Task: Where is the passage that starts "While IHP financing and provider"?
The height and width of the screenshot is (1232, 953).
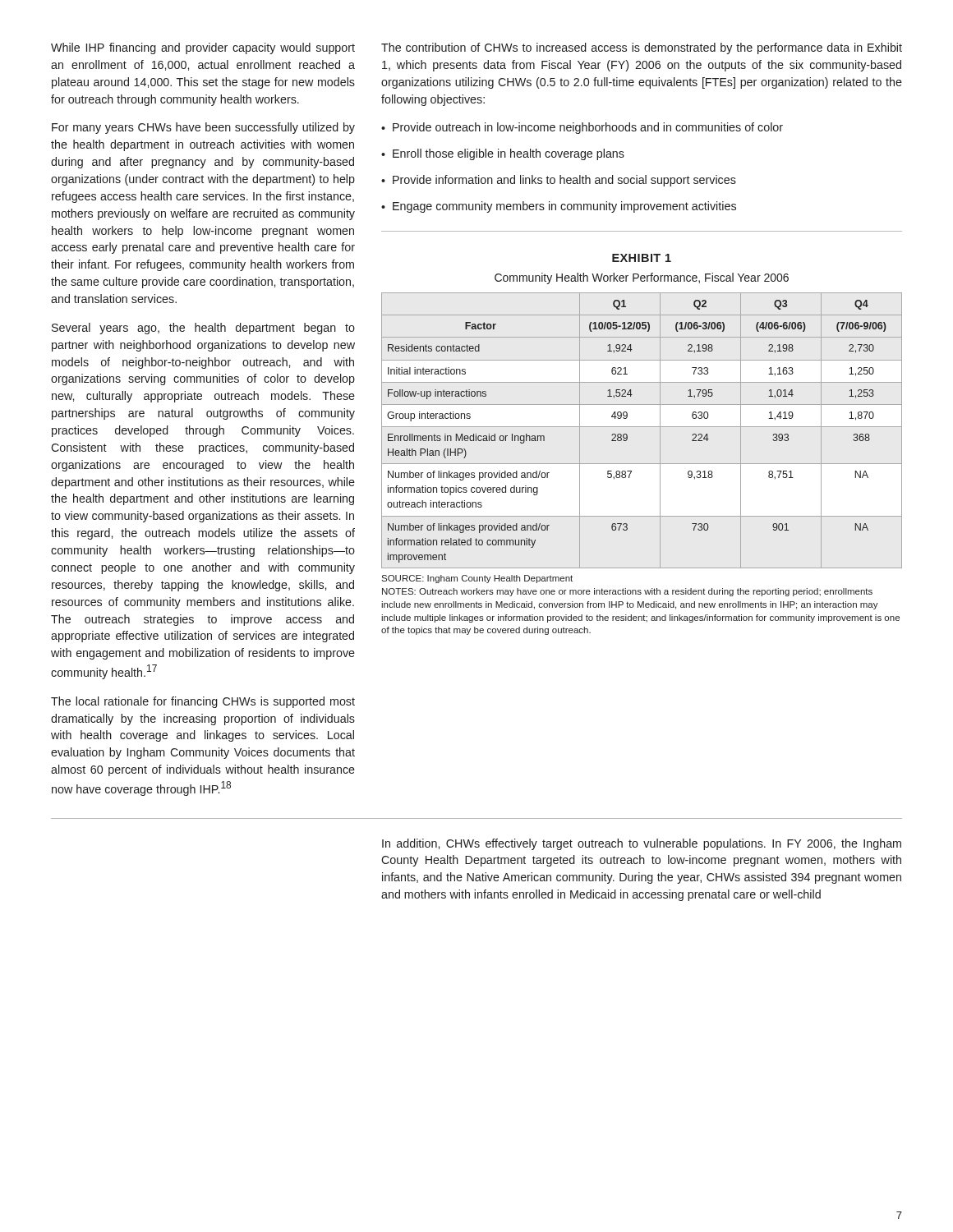Action: tap(203, 73)
